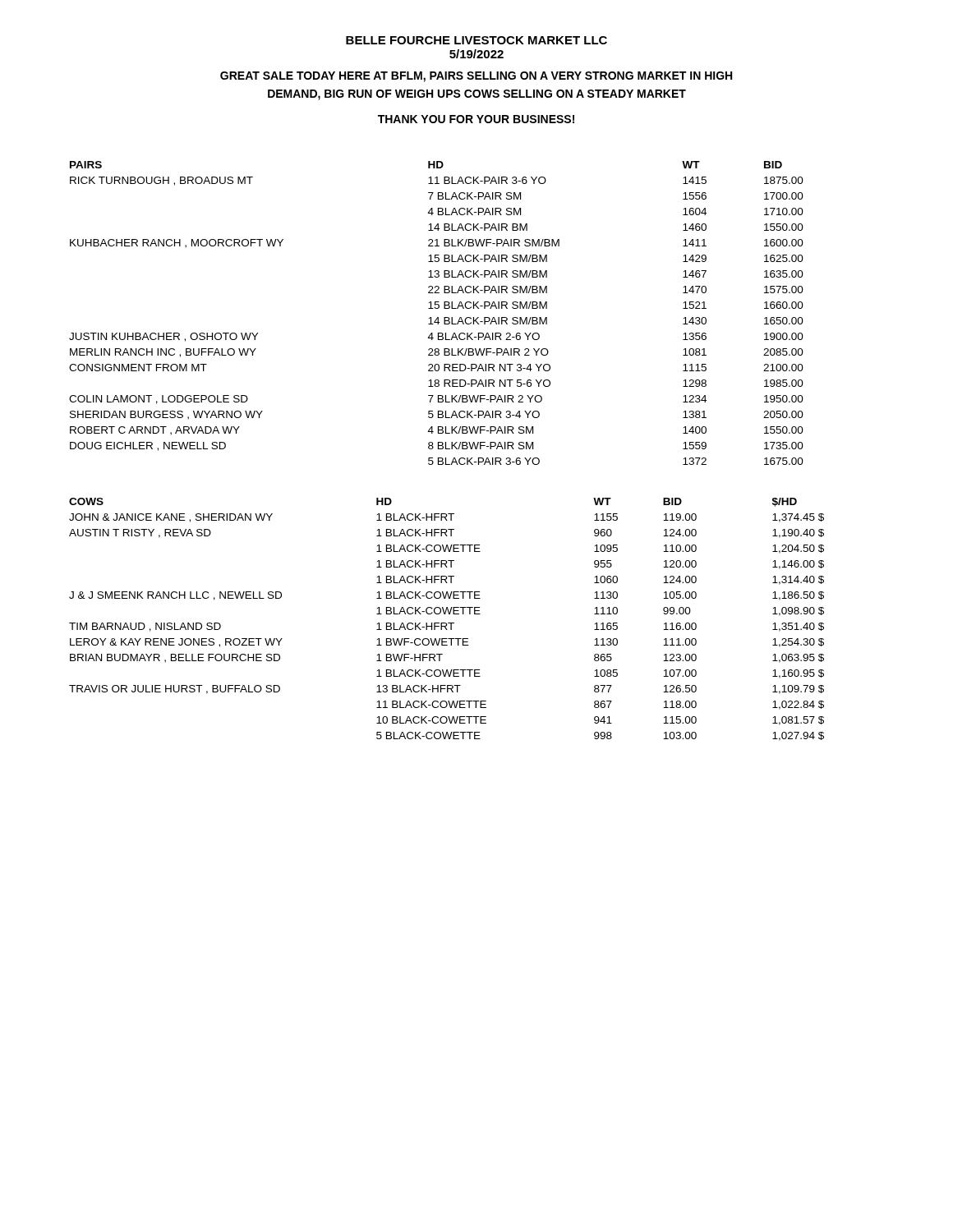Click on the table containing "1 BLACK-HFRT"

coord(476,619)
